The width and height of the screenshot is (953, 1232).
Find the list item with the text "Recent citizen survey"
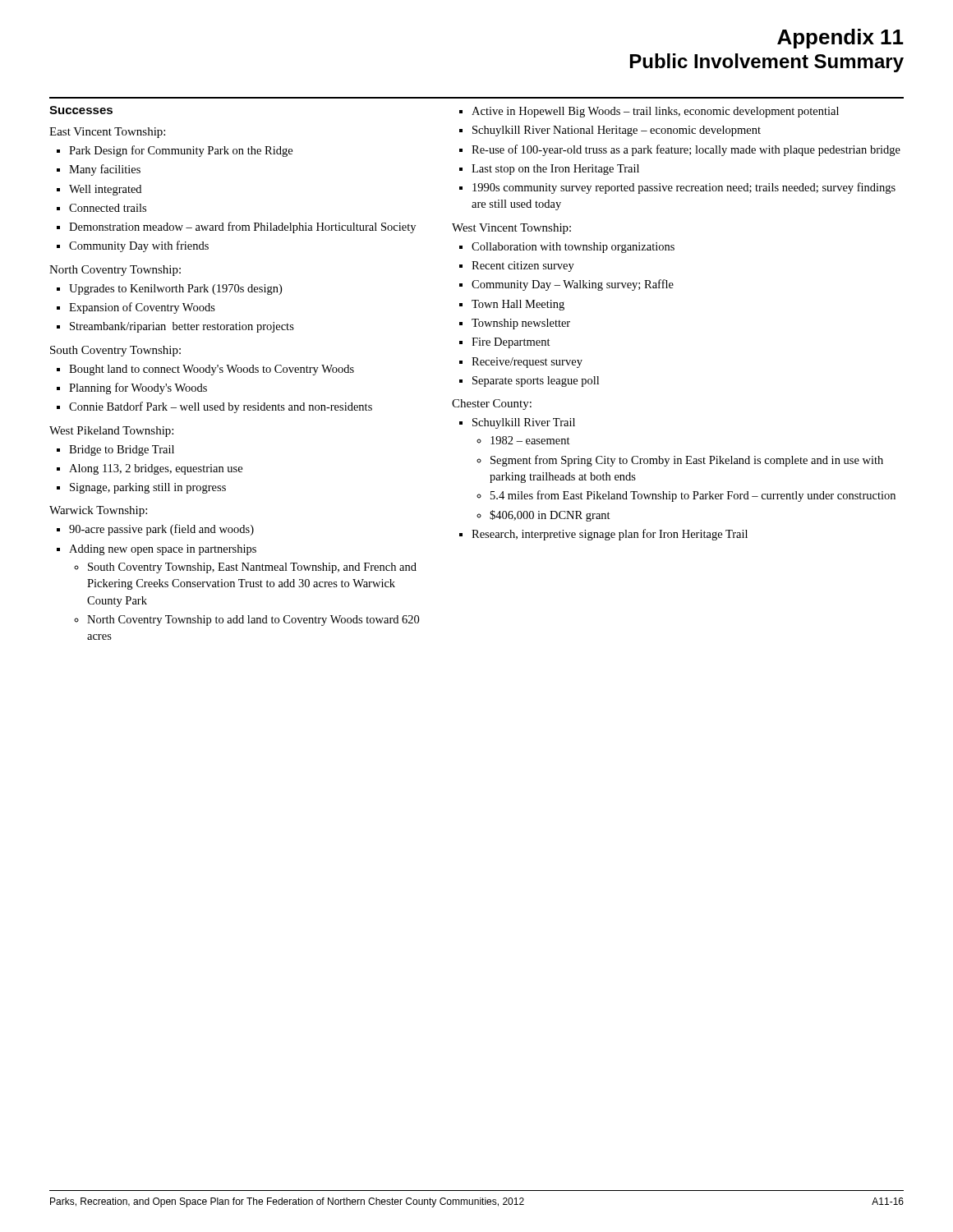point(523,265)
